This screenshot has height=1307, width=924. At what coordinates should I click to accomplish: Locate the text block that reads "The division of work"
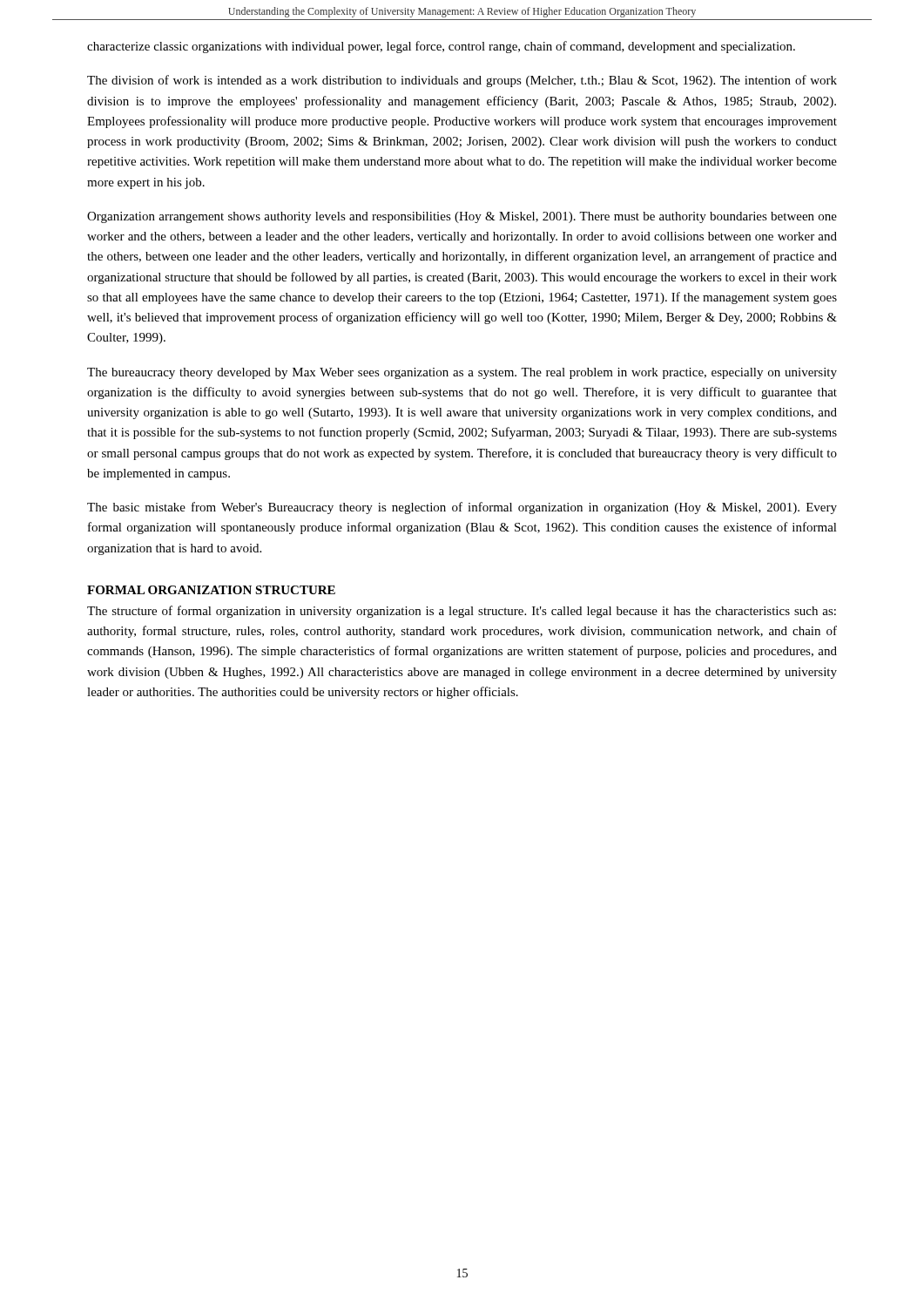pyautogui.click(x=462, y=131)
